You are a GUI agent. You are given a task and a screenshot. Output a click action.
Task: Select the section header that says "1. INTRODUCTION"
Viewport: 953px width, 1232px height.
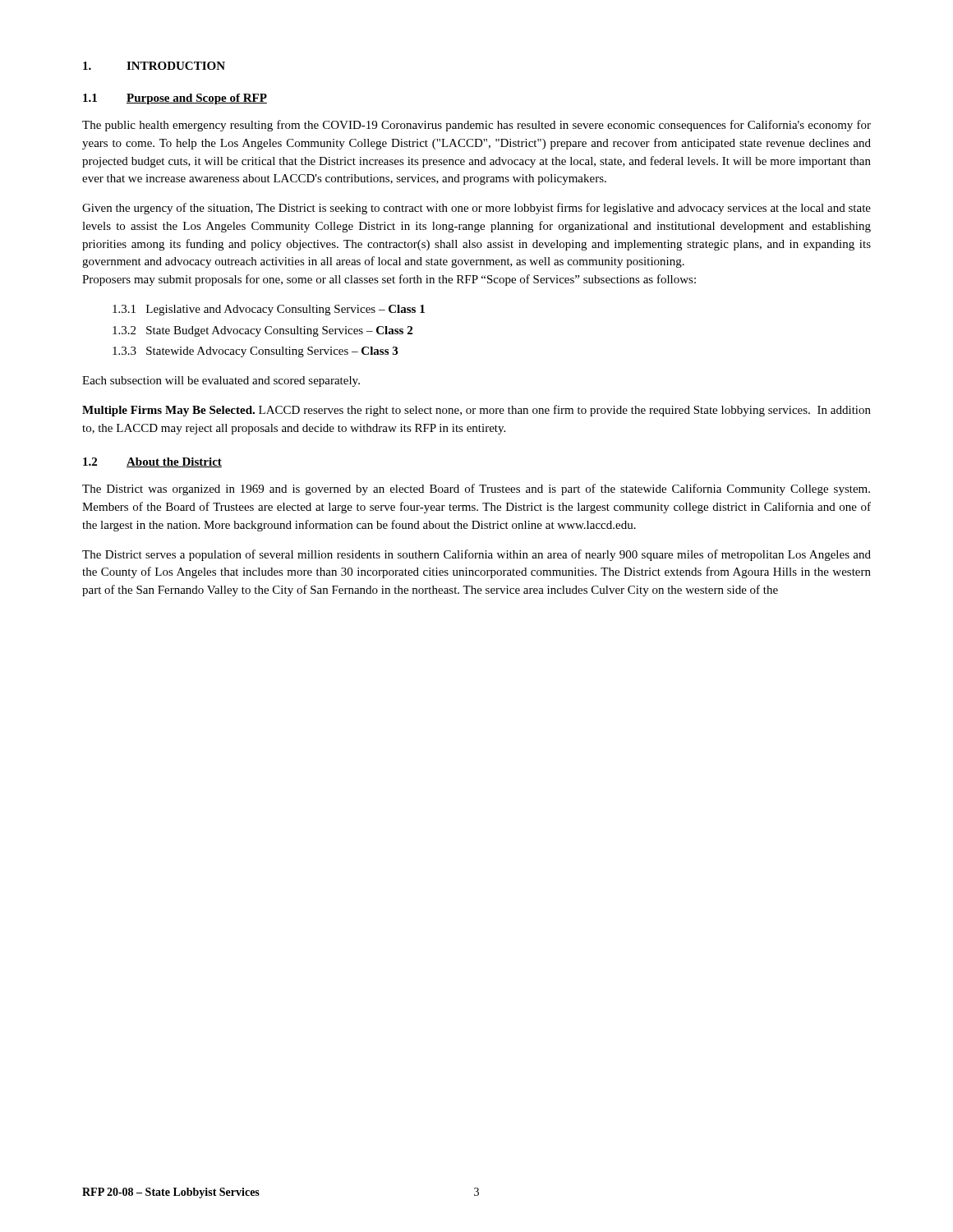coord(154,66)
